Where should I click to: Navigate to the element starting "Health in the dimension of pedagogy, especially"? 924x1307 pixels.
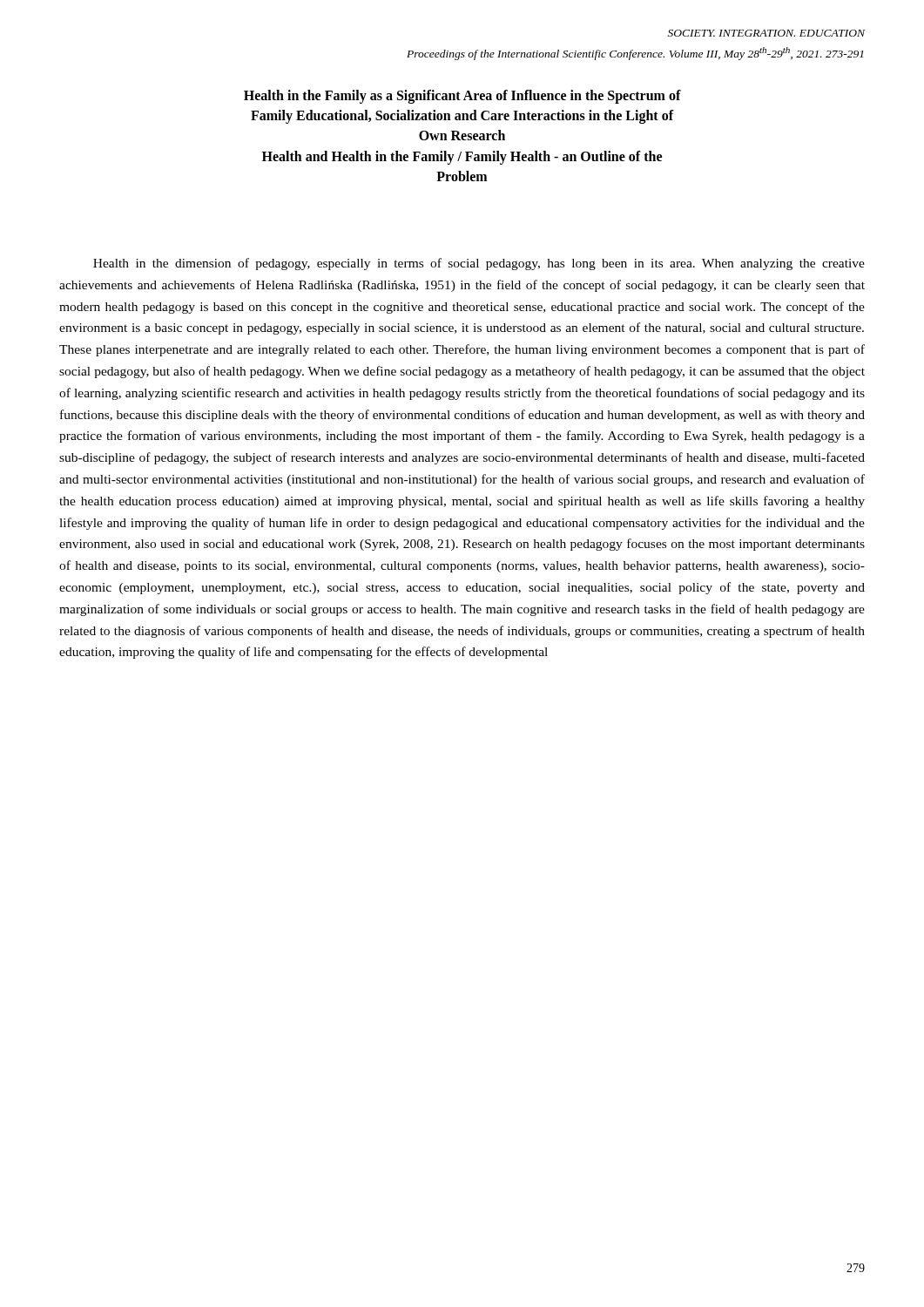[462, 458]
